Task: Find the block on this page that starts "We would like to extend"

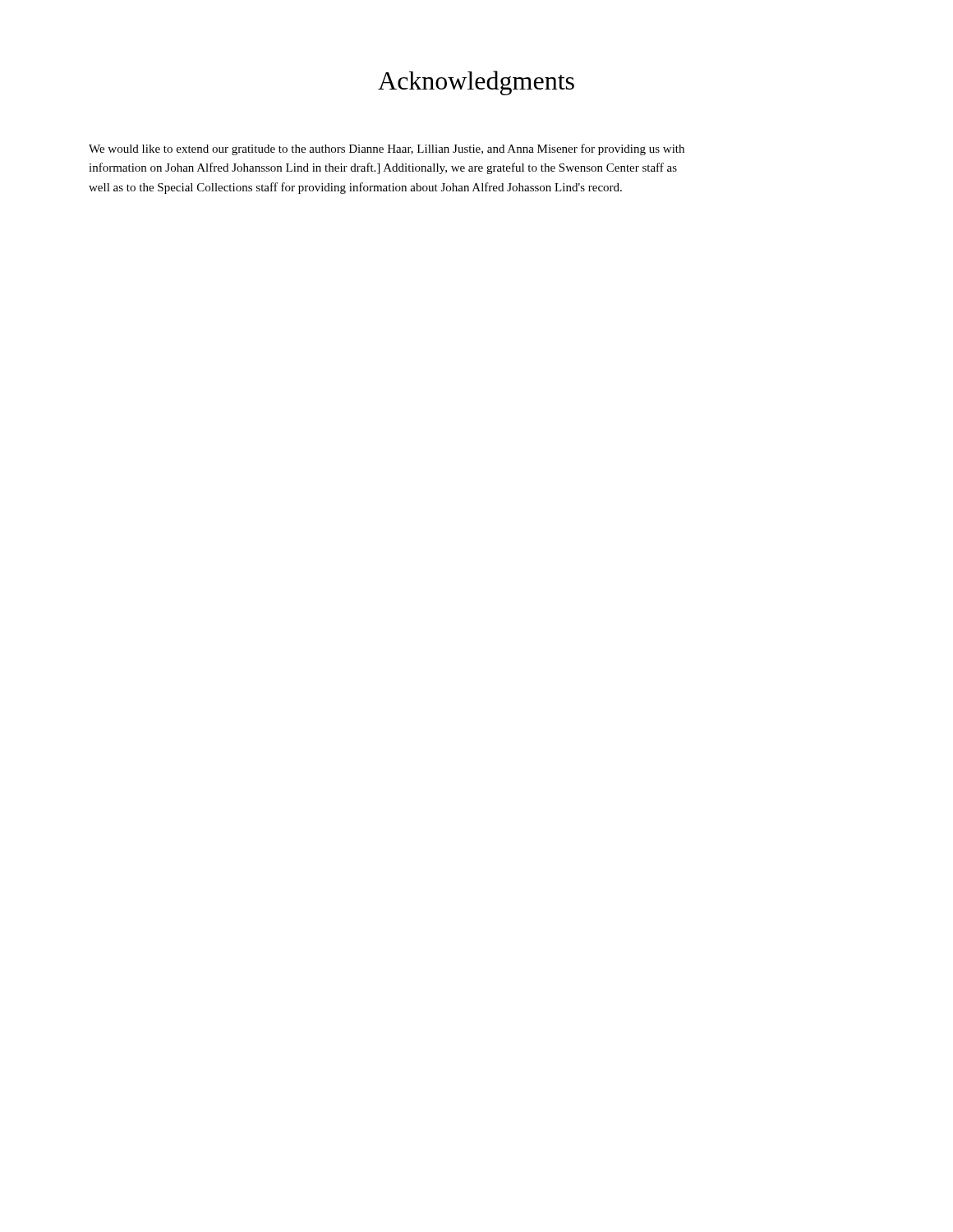Action: coord(387,168)
